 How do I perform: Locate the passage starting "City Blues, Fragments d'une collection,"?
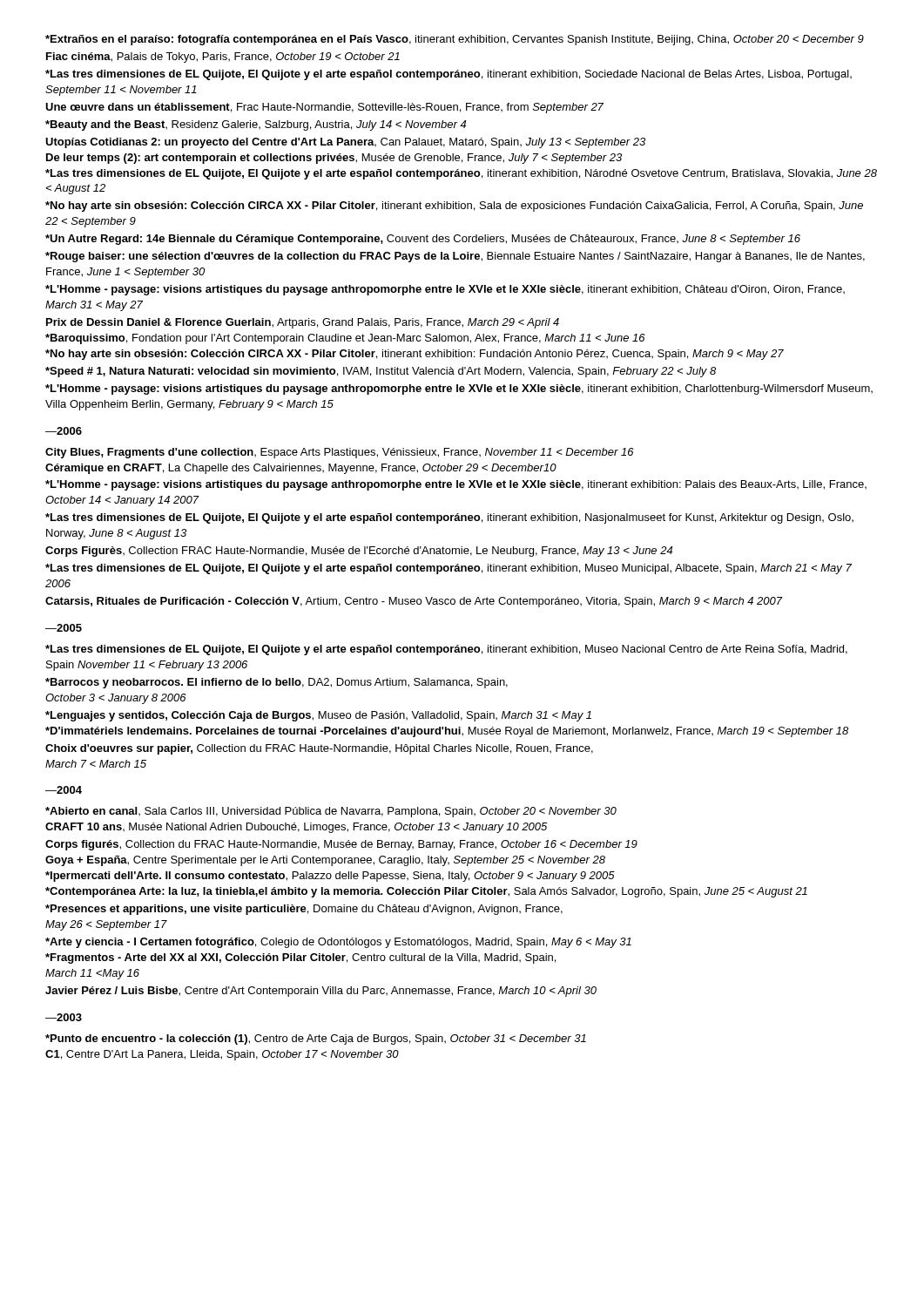339,459
